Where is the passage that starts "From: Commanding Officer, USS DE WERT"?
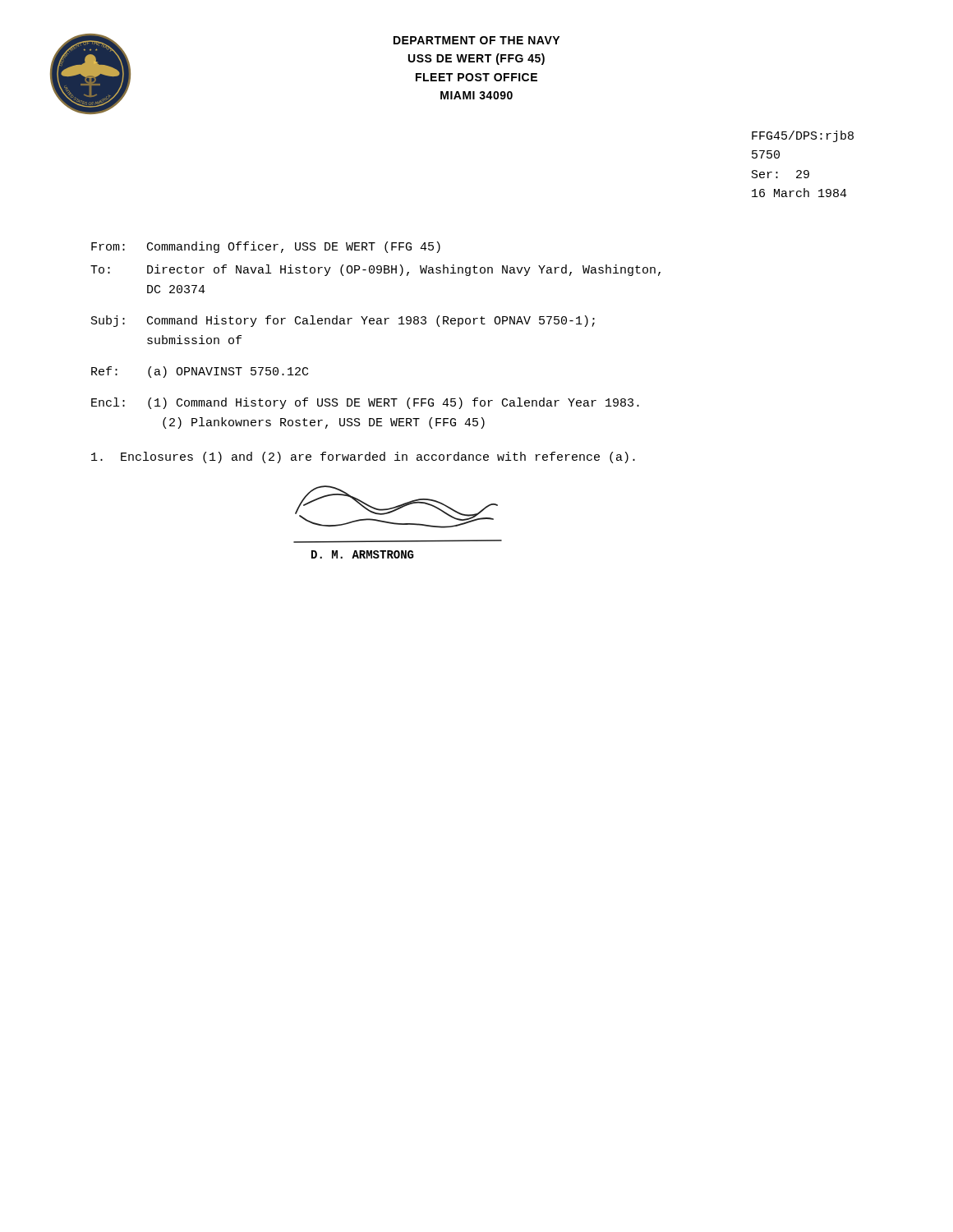This screenshot has width=953, height=1232. pos(489,269)
